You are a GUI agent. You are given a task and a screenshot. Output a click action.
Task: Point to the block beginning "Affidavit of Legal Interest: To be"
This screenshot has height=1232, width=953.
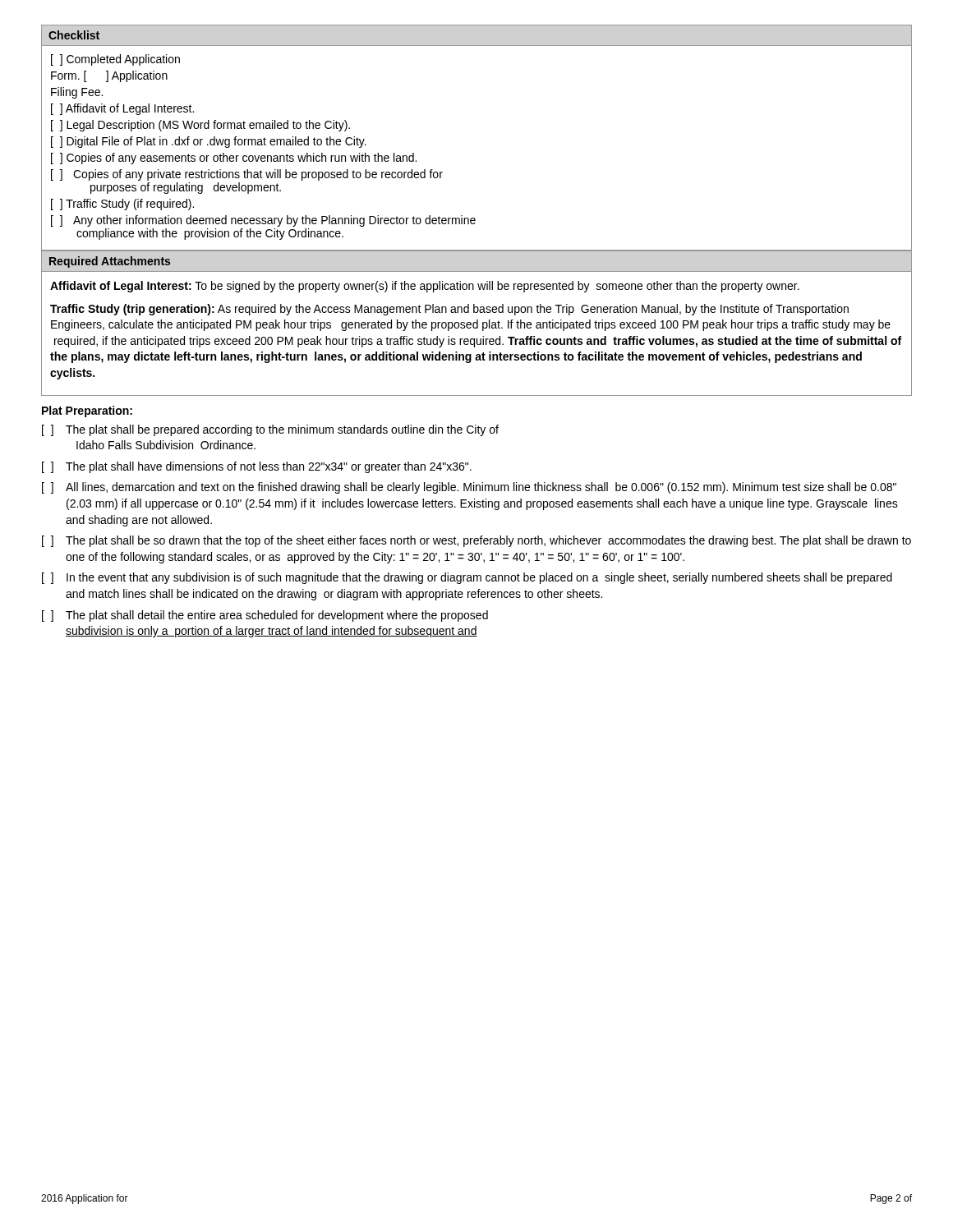425,286
